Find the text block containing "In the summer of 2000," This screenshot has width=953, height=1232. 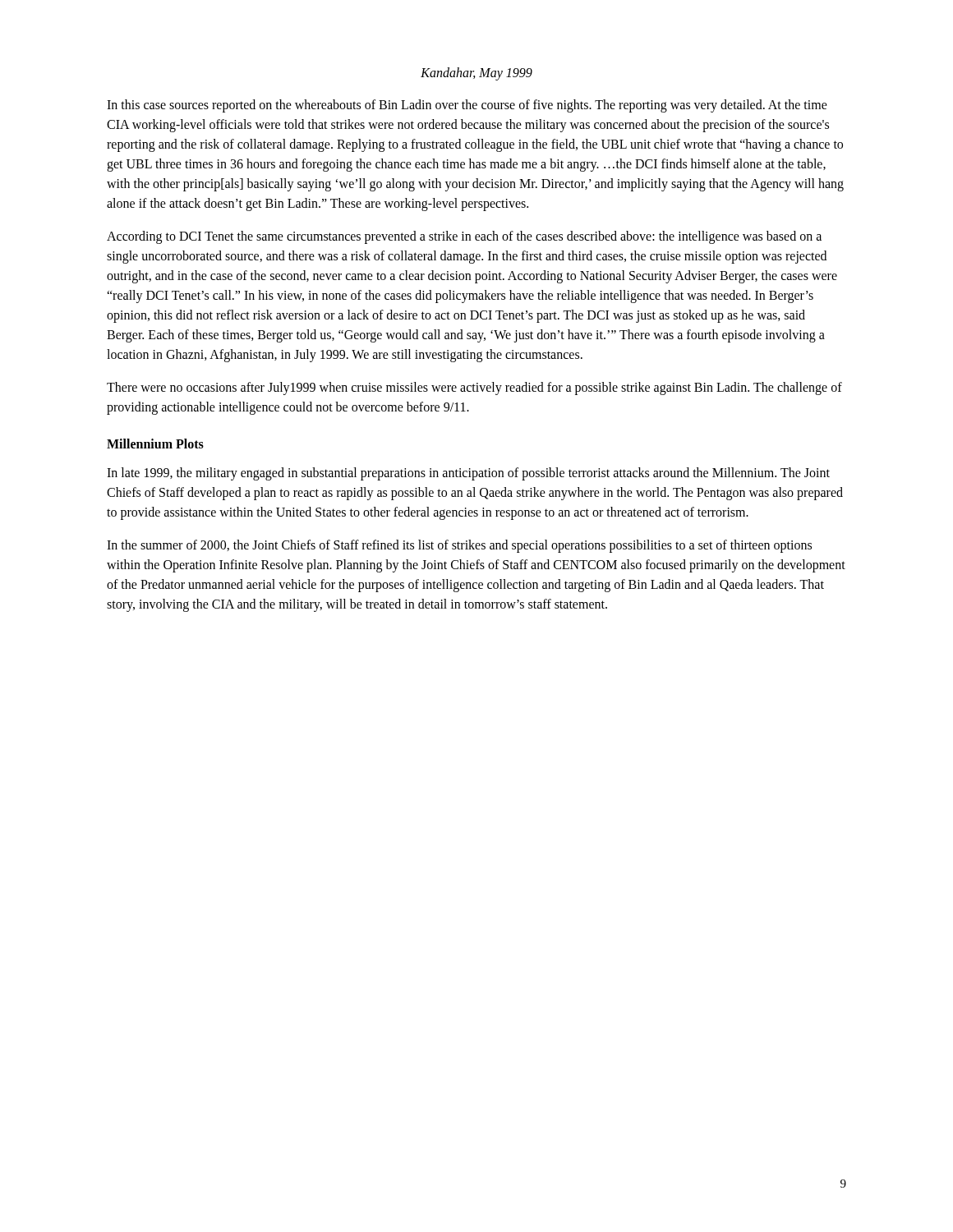476,575
